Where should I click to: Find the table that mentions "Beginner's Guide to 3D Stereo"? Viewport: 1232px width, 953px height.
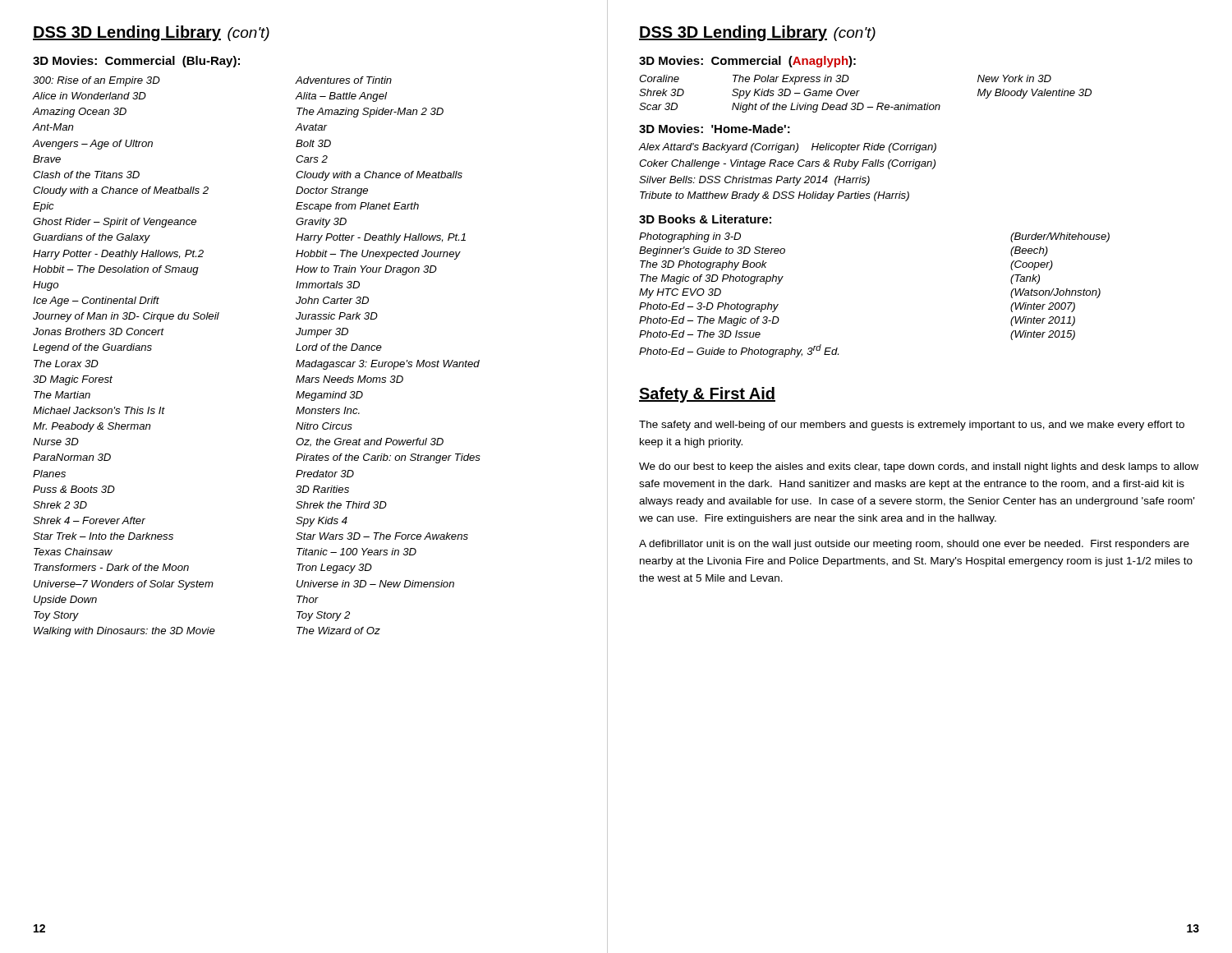(919, 294)
